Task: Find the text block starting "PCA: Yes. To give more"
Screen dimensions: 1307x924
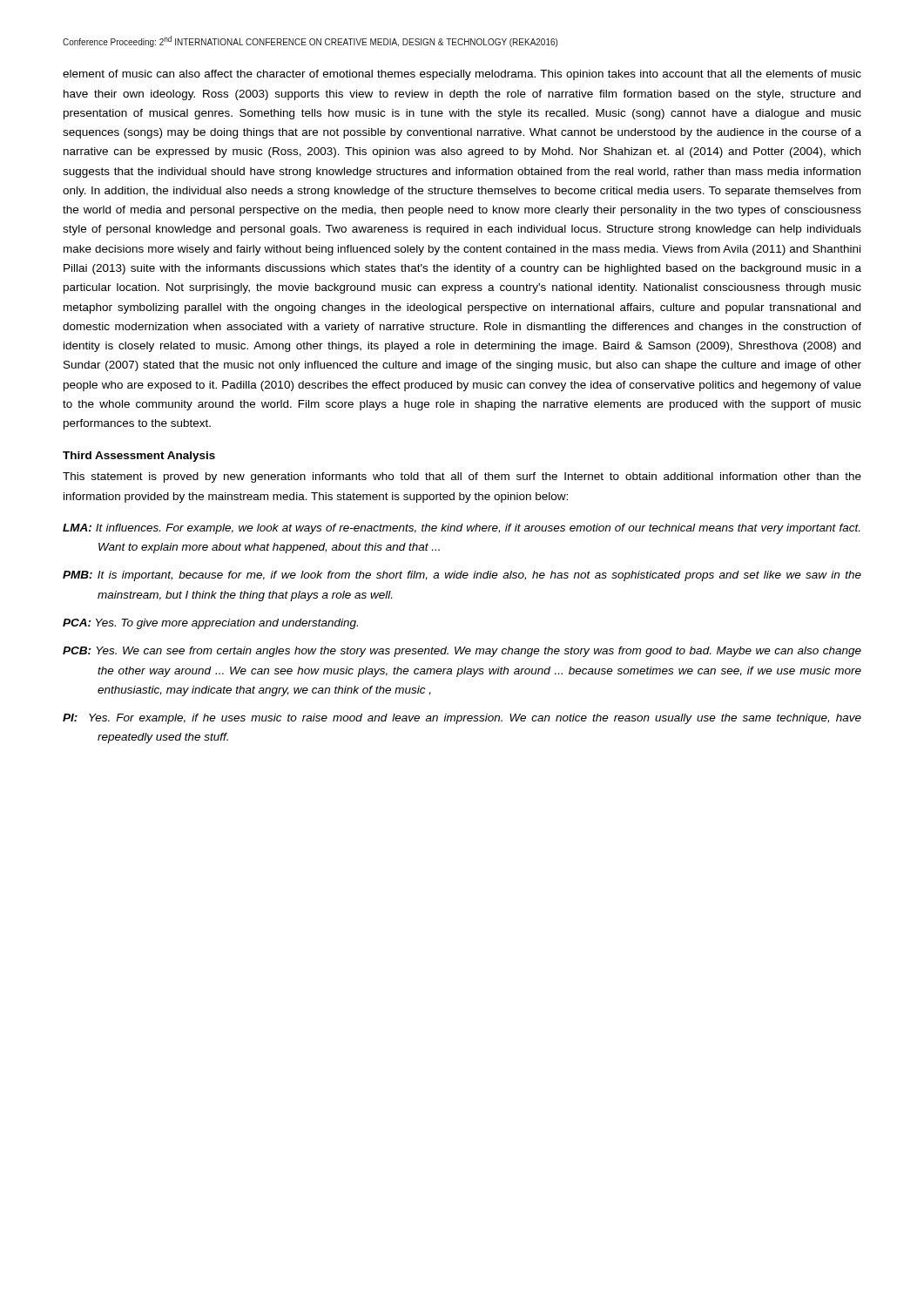Action: pos(211,623)
